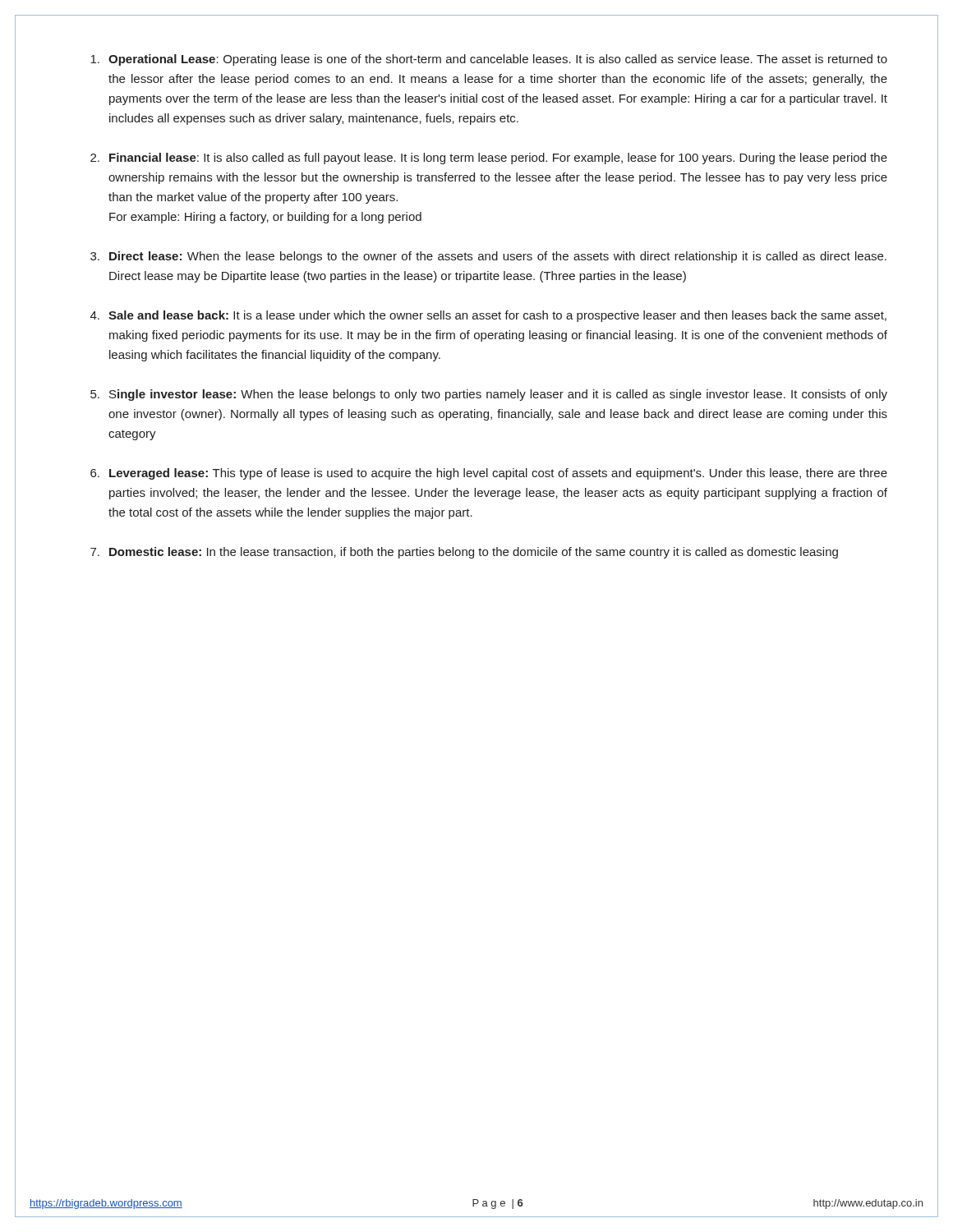Image resolution: width=953 pixels, height=1232 pixels.
Task: Locate the element starting "7. Domestic lease: In"
Action: 476,552
